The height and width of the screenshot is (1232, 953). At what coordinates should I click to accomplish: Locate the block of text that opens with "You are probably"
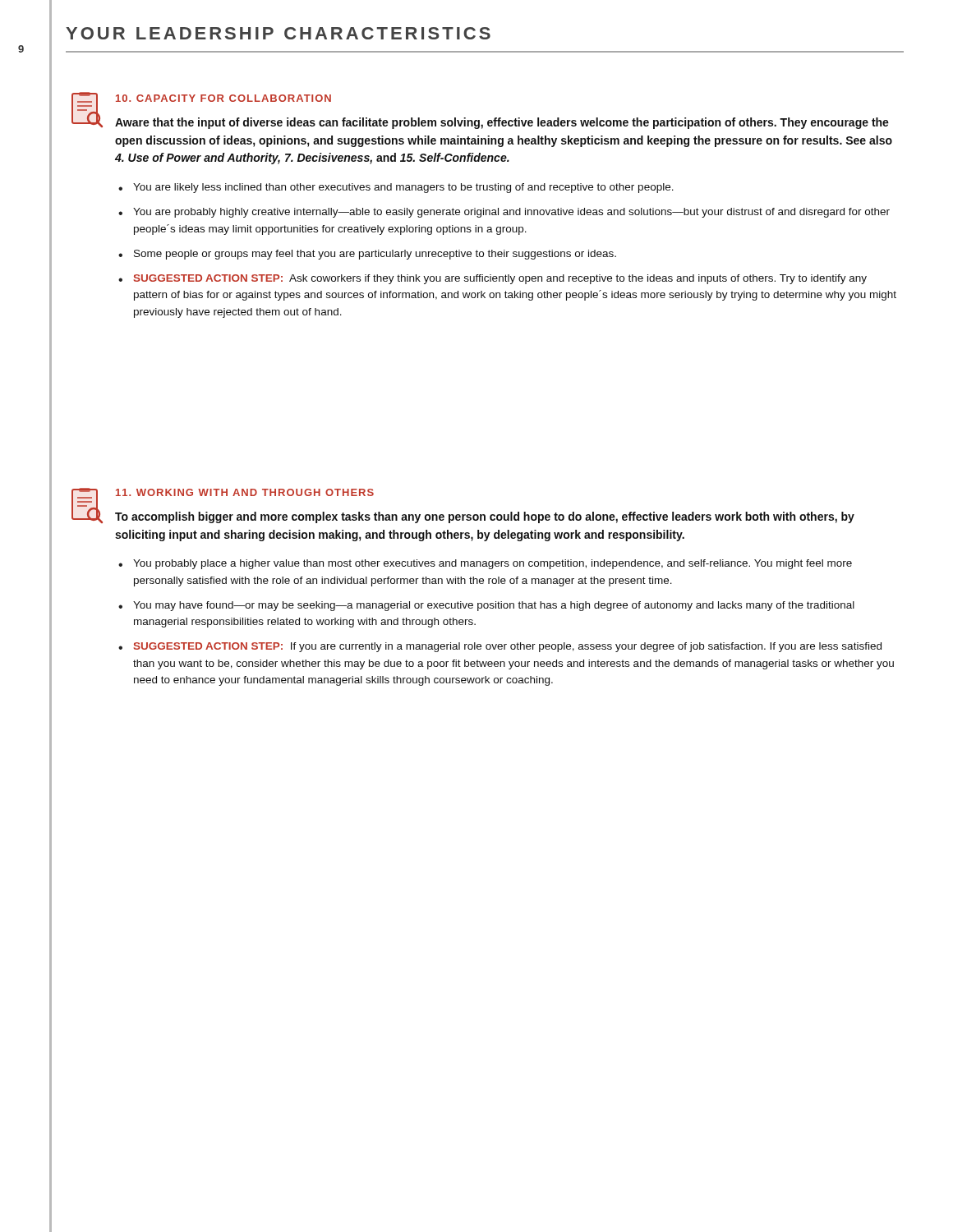click(511, 220)
